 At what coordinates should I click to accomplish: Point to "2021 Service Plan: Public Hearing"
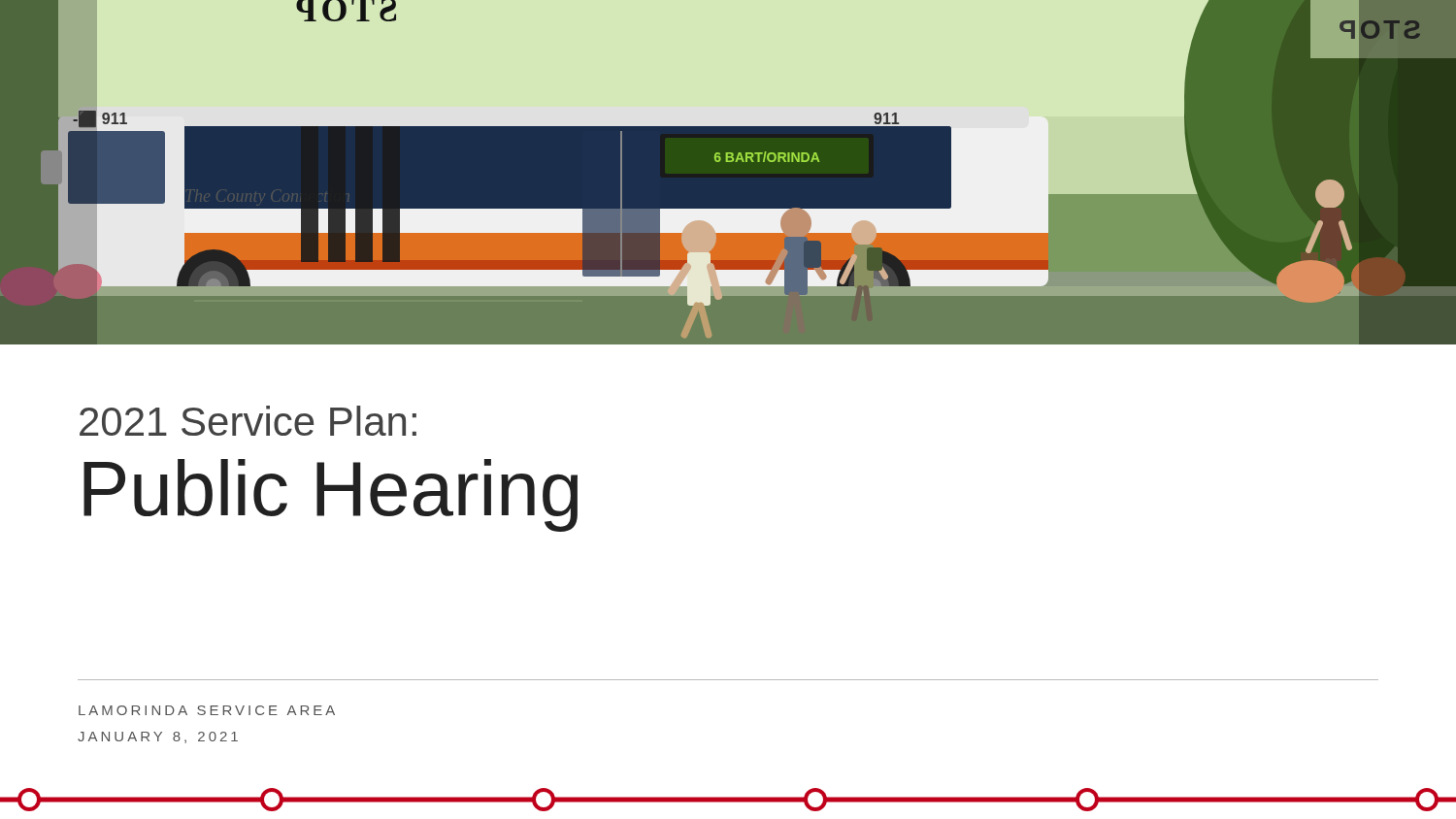pyautogui.click(x=514, y=465)
